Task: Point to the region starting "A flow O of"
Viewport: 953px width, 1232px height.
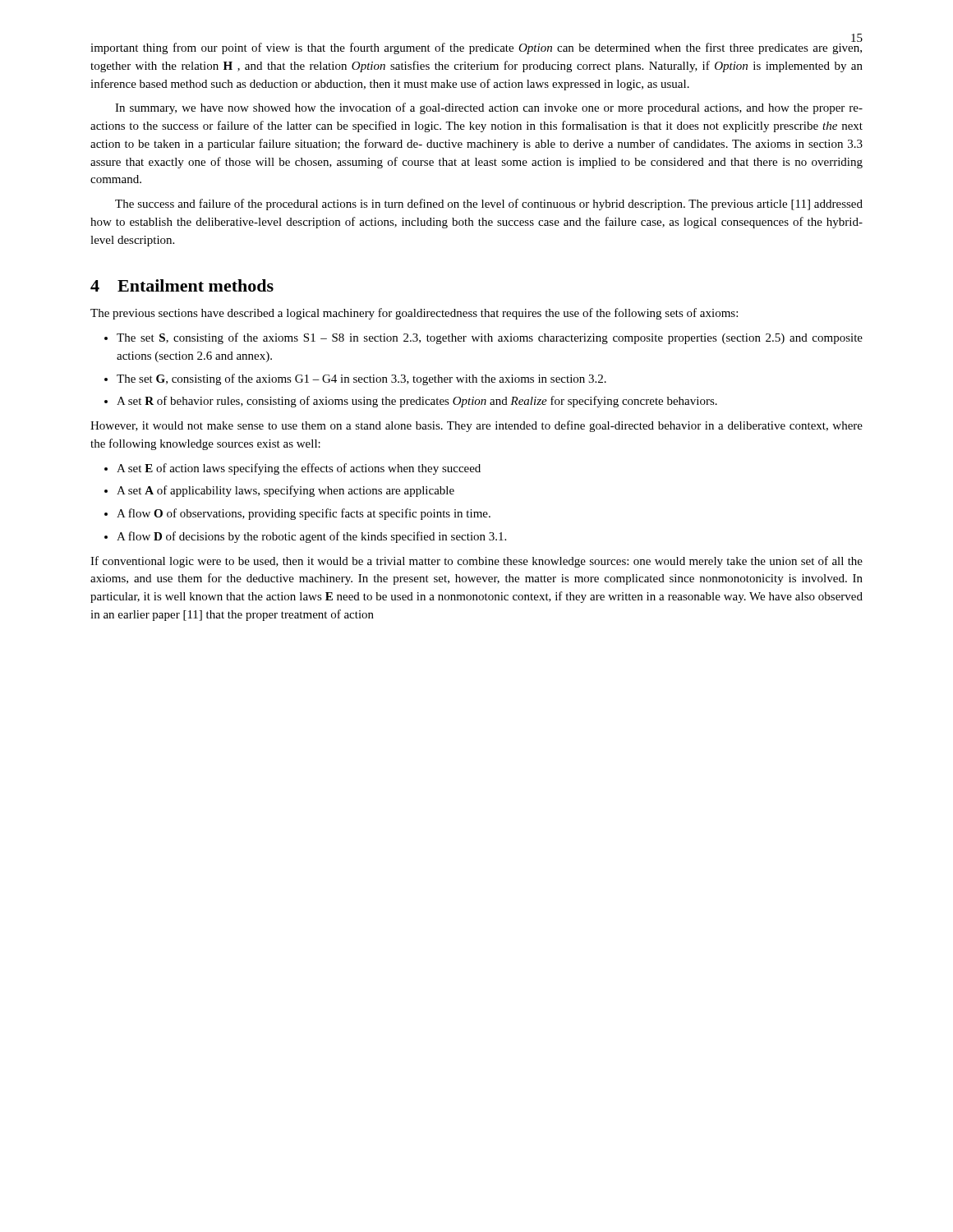Action: tap(304, 513)
